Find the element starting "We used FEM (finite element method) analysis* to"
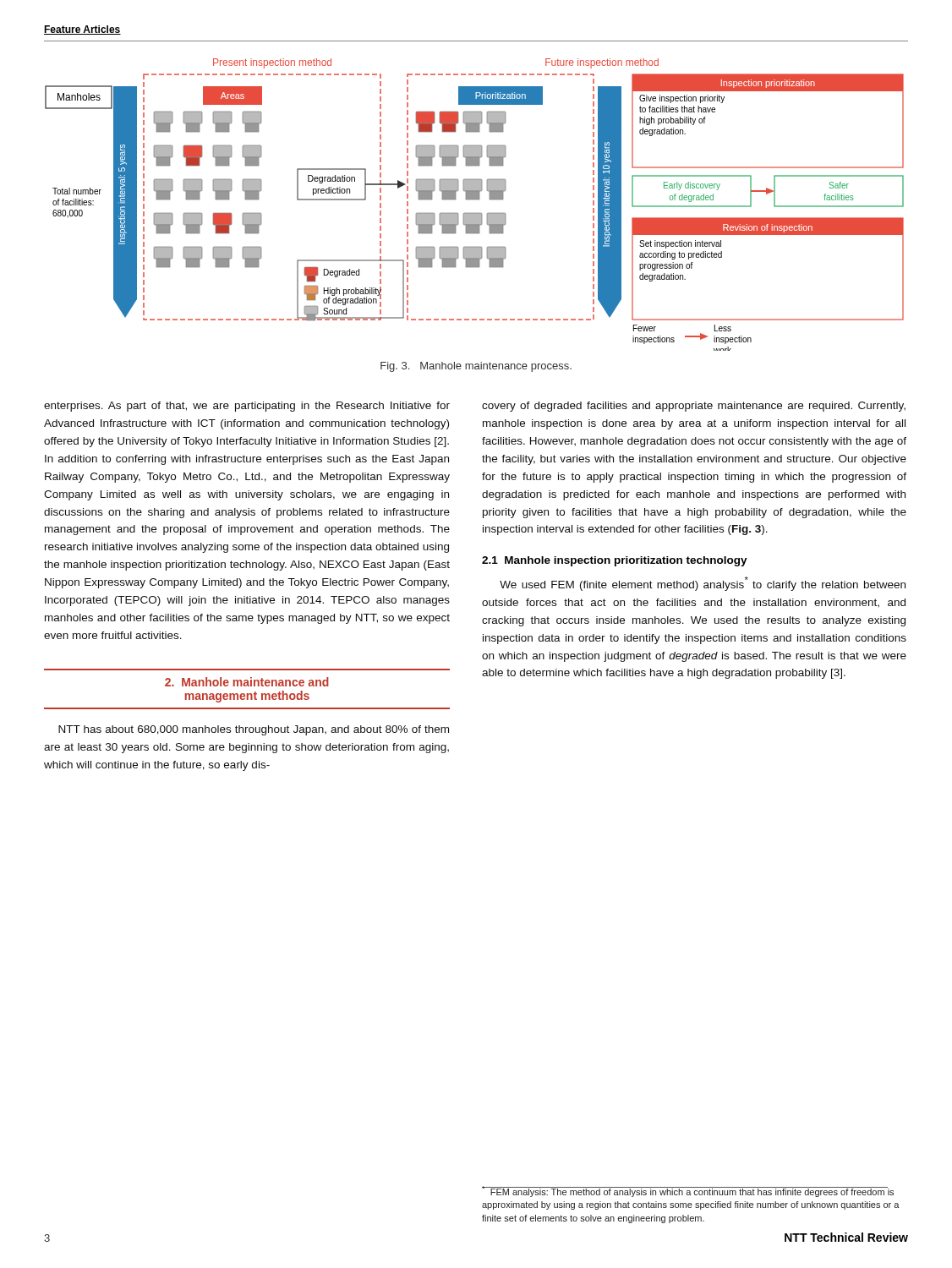 click(x=694, y=627)
